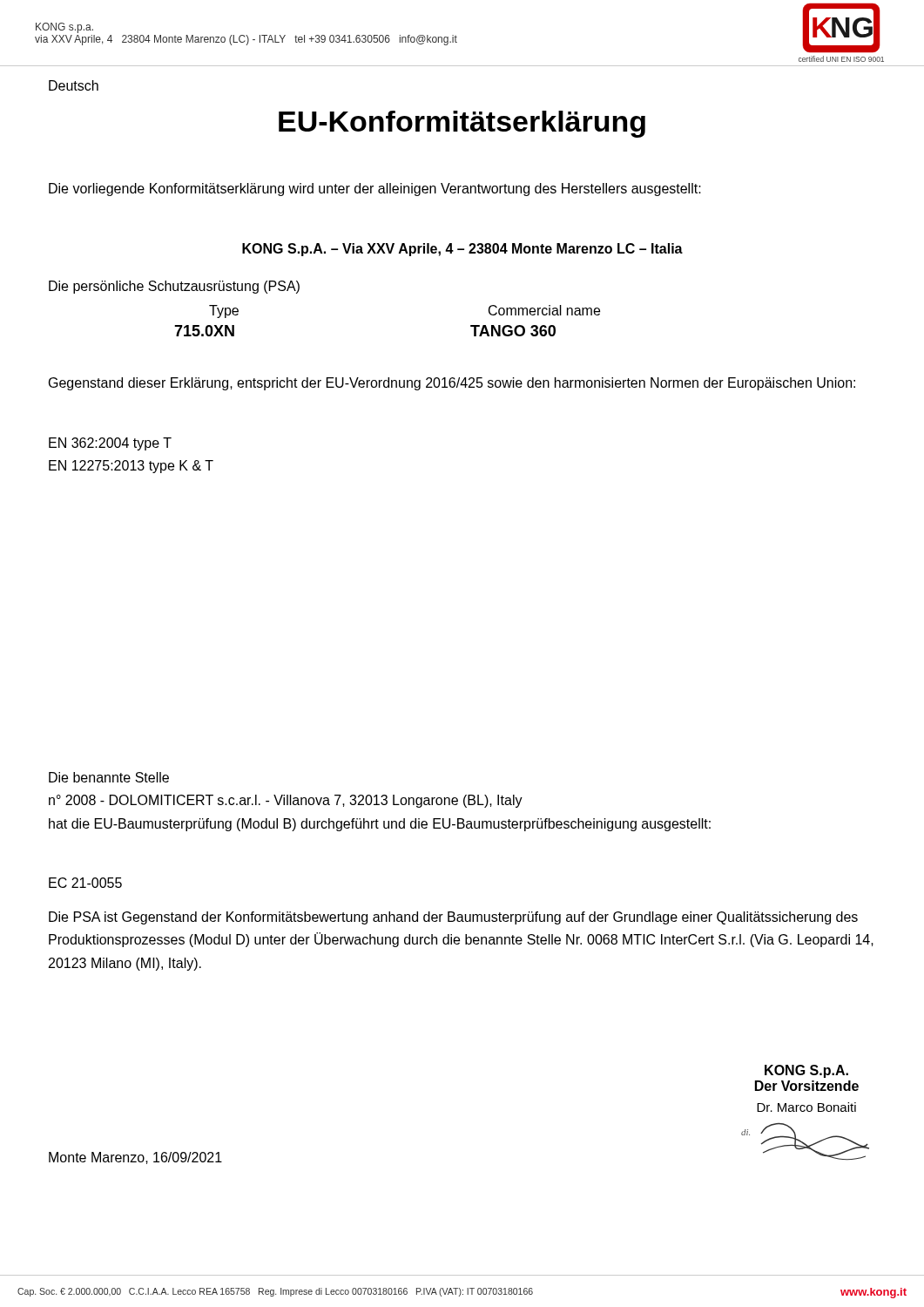The image size is (924, 1307).
Task: Point to the region starting "Die persönliche Schutzausrüstung (PSA)"
Action: pyautogui.click(x=174, y=286)
